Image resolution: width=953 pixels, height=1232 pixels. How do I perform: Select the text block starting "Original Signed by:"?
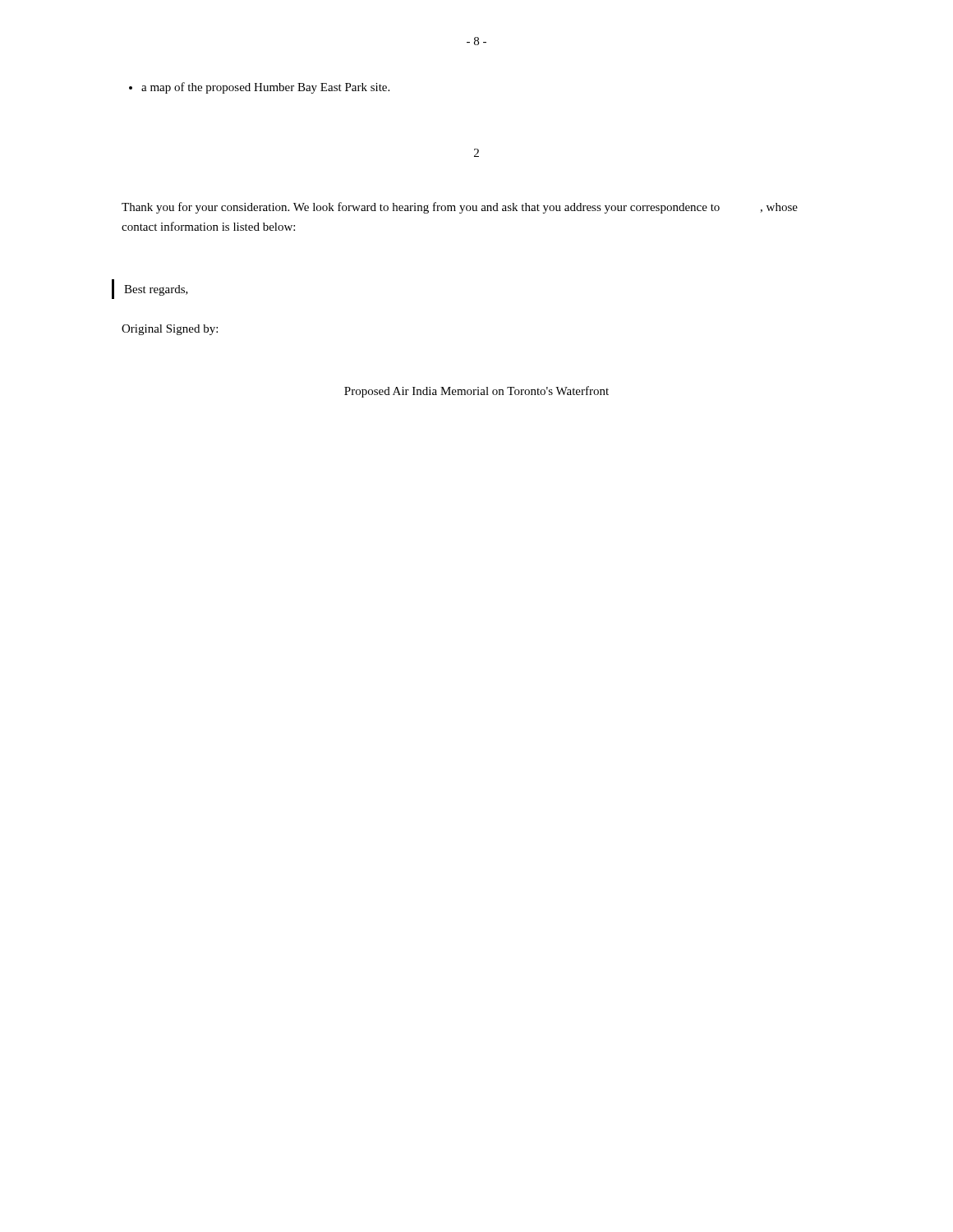170,329
